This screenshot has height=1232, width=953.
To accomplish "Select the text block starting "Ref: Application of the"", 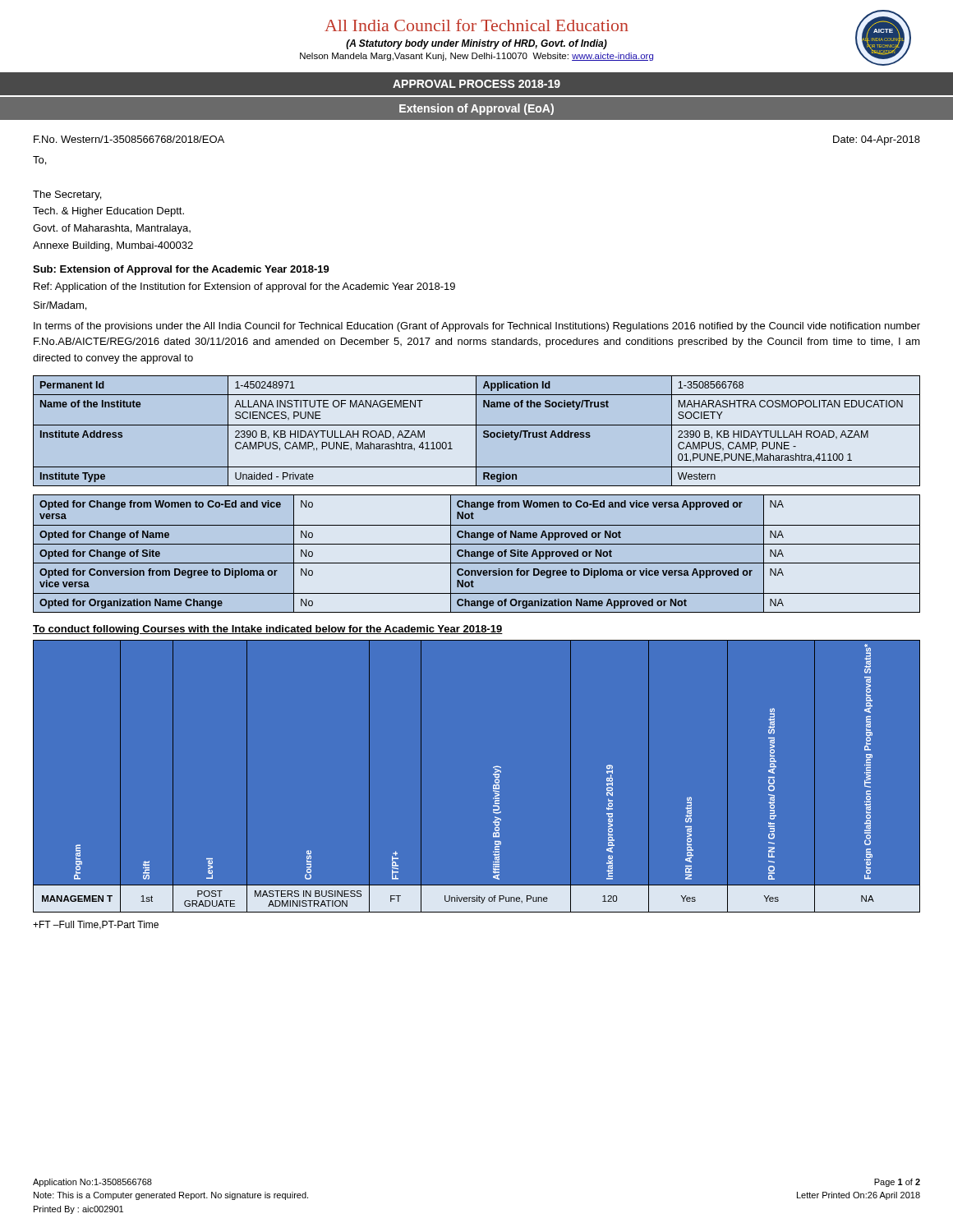I will click(x=244, y=286).
